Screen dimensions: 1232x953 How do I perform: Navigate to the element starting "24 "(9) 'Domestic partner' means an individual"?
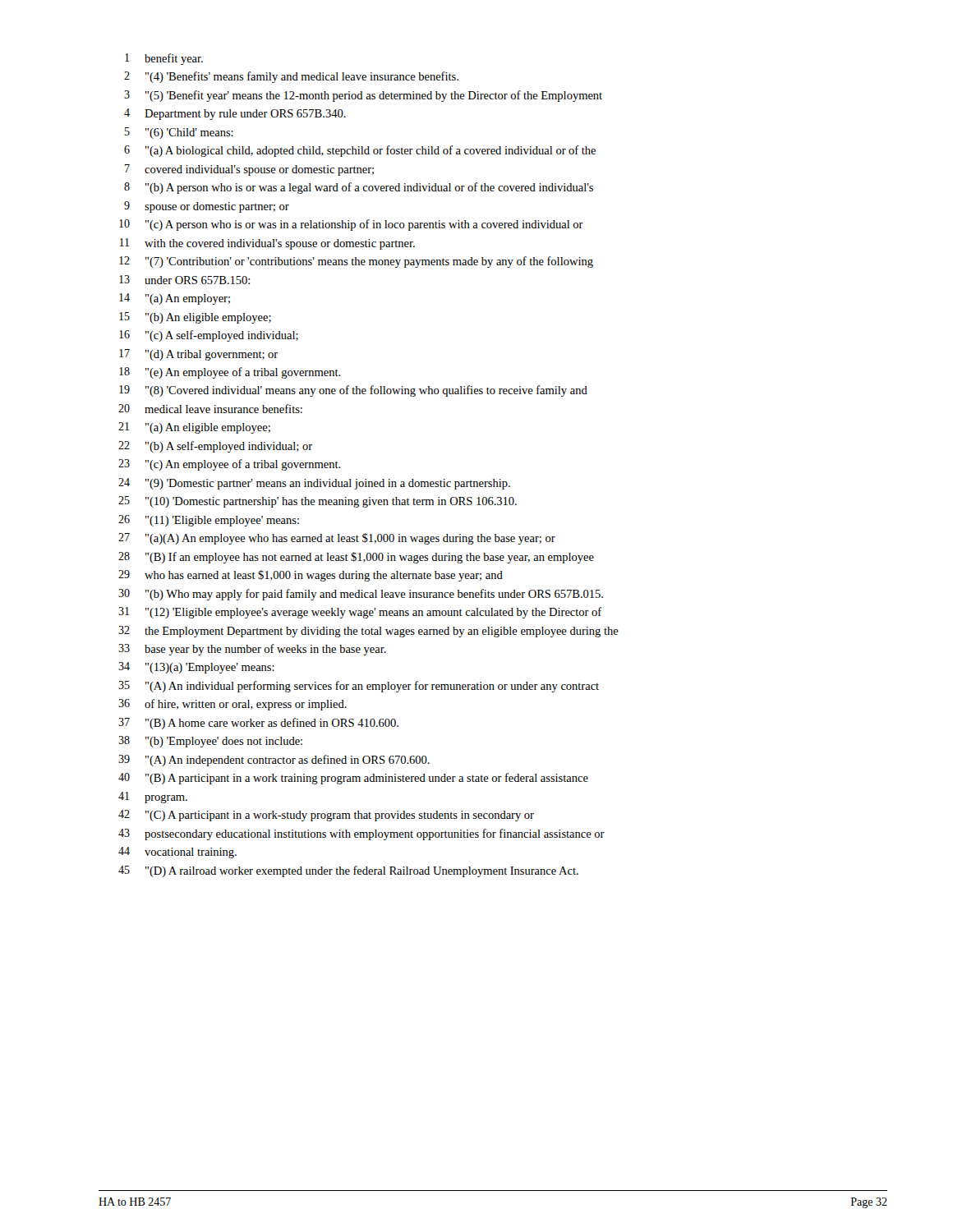click(493, 483)
